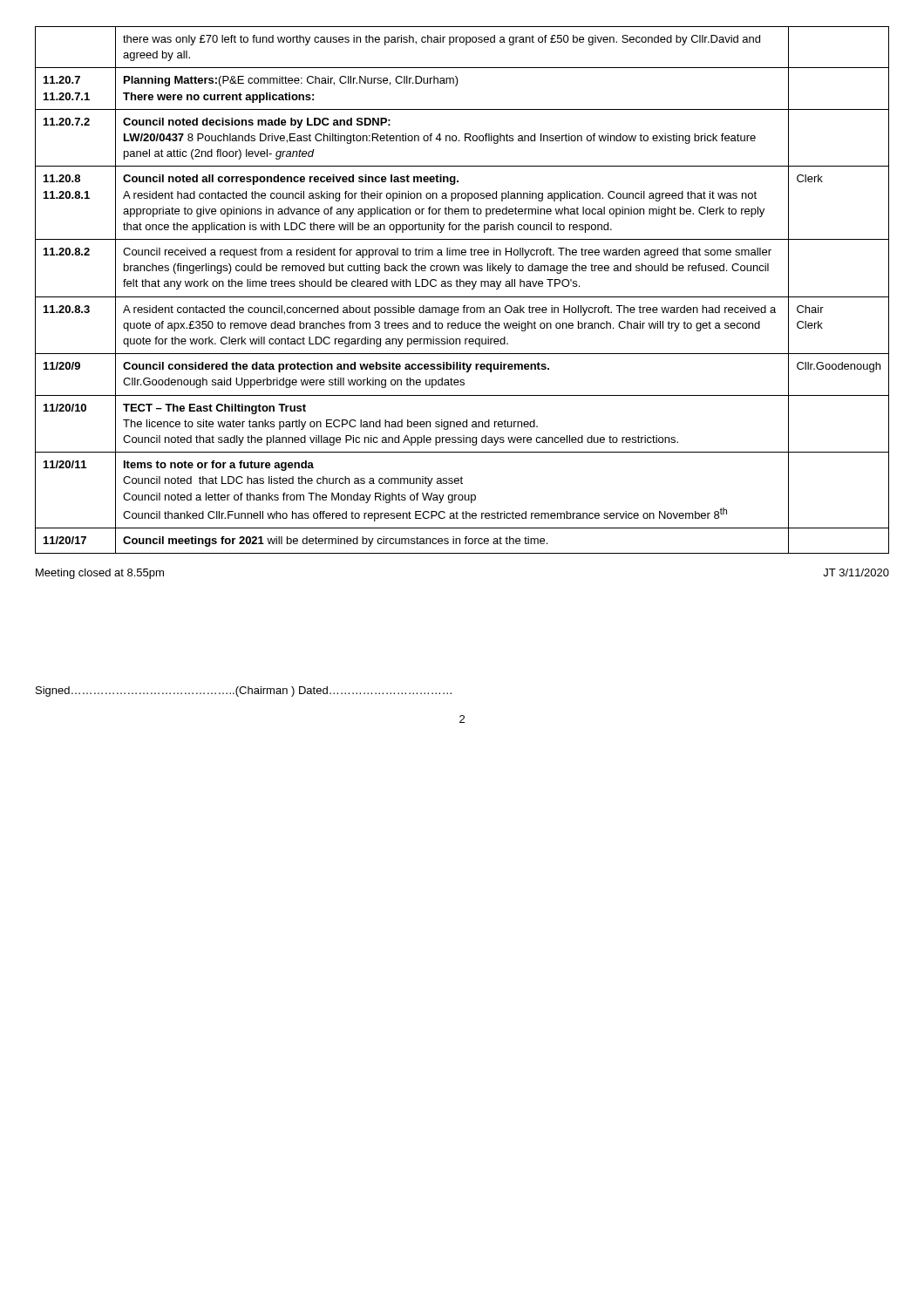Locate a table
Image resolution: width=924 pixels, height=1308 pixels.
pyautogui.click(x=462, y=290)
